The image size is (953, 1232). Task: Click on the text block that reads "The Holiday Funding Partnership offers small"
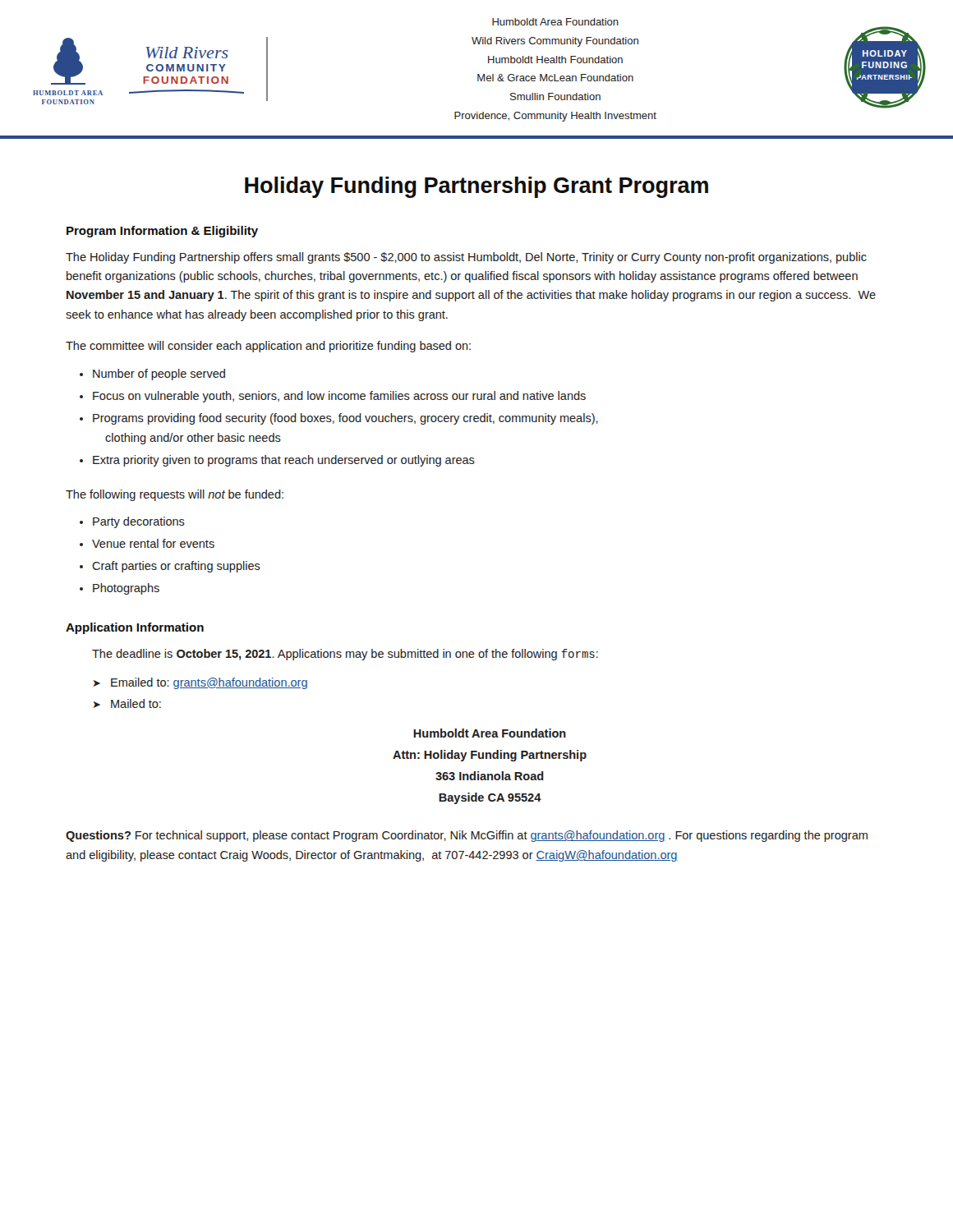pos(471,286)
